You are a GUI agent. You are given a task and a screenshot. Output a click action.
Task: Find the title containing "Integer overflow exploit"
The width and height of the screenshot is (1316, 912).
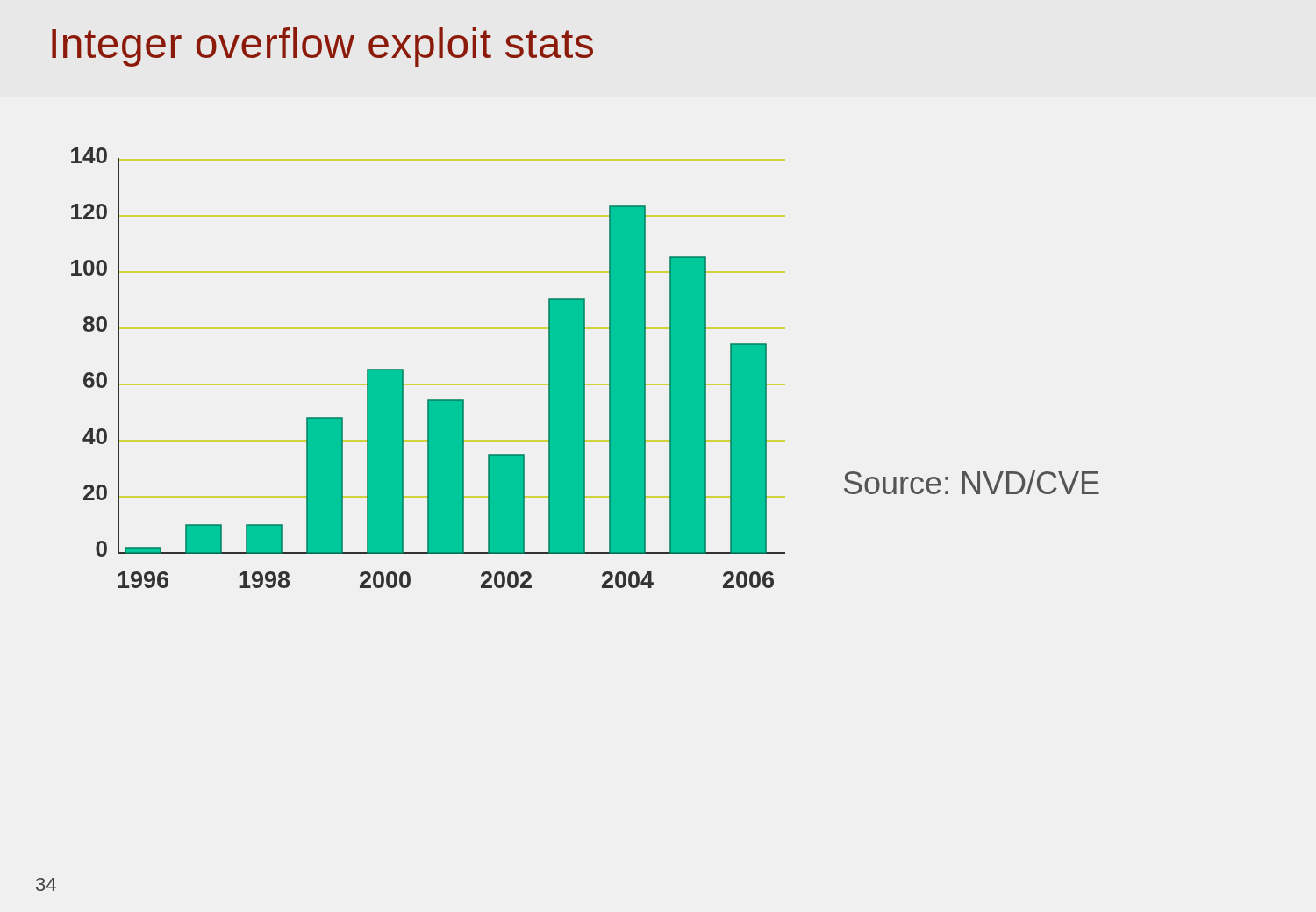tap(322, 43)
